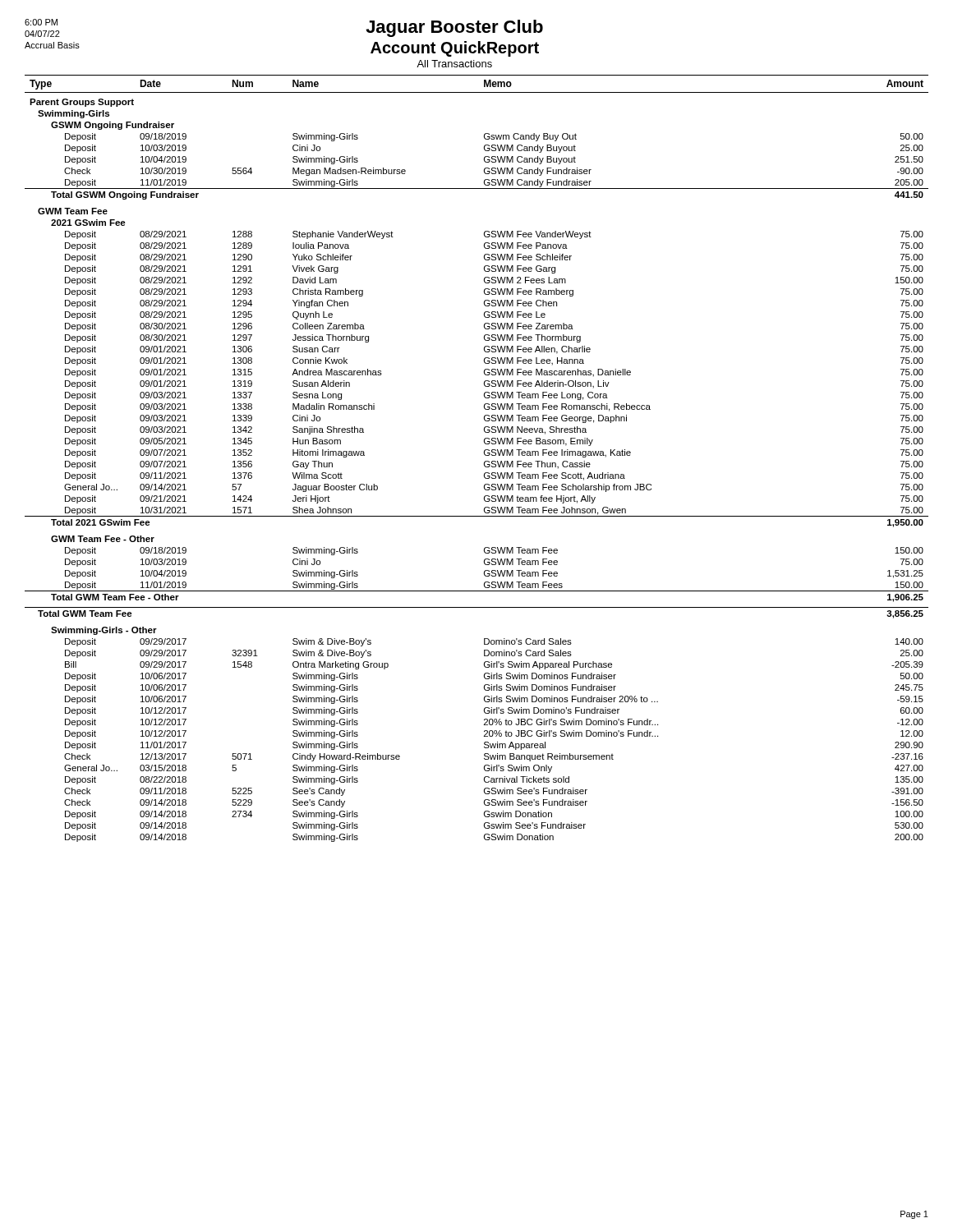
Task: Click on the table containing "GSWM Team Fee"
Action: point(476,459)
